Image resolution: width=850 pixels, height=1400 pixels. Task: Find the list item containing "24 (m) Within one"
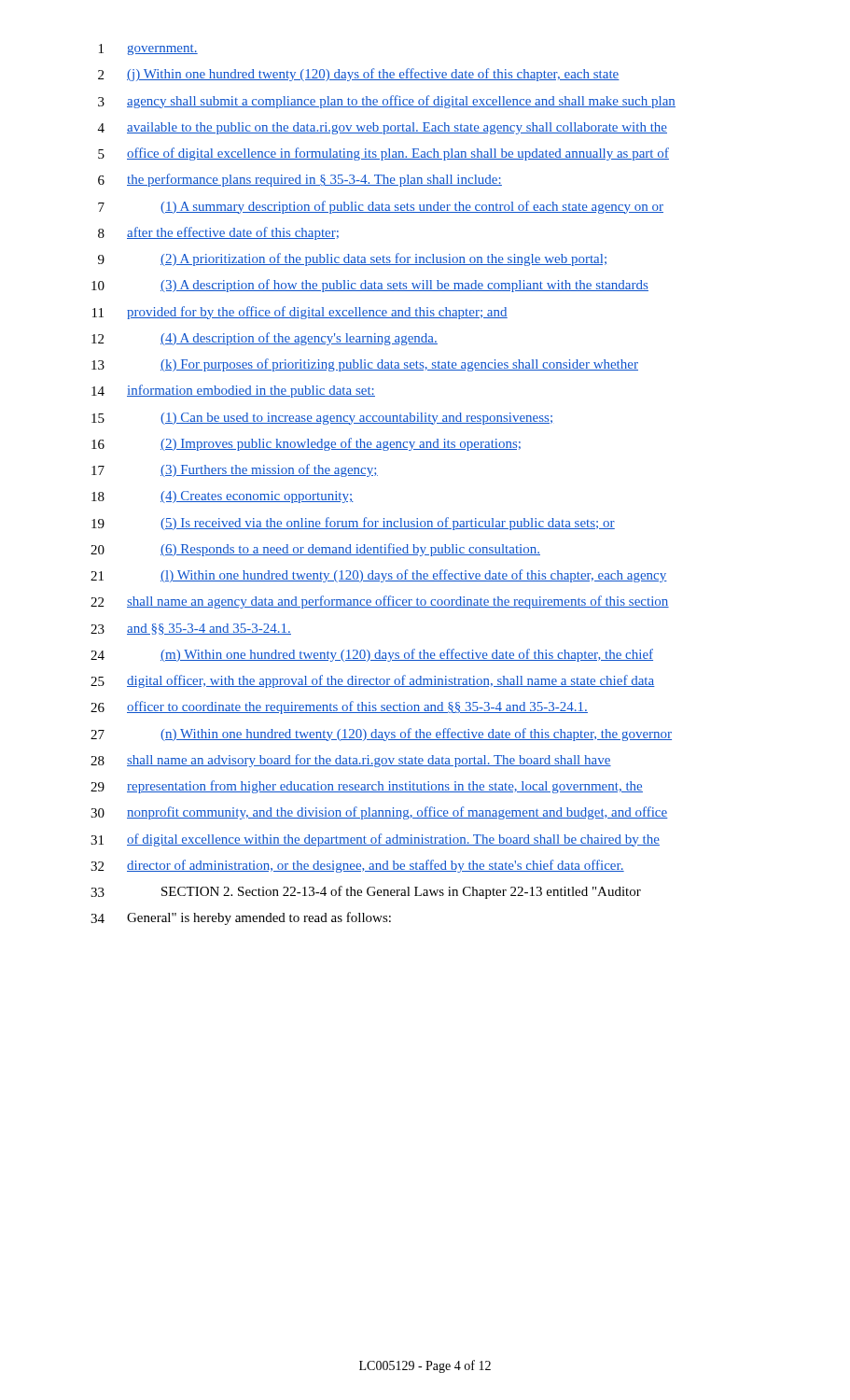pos(425,655)
